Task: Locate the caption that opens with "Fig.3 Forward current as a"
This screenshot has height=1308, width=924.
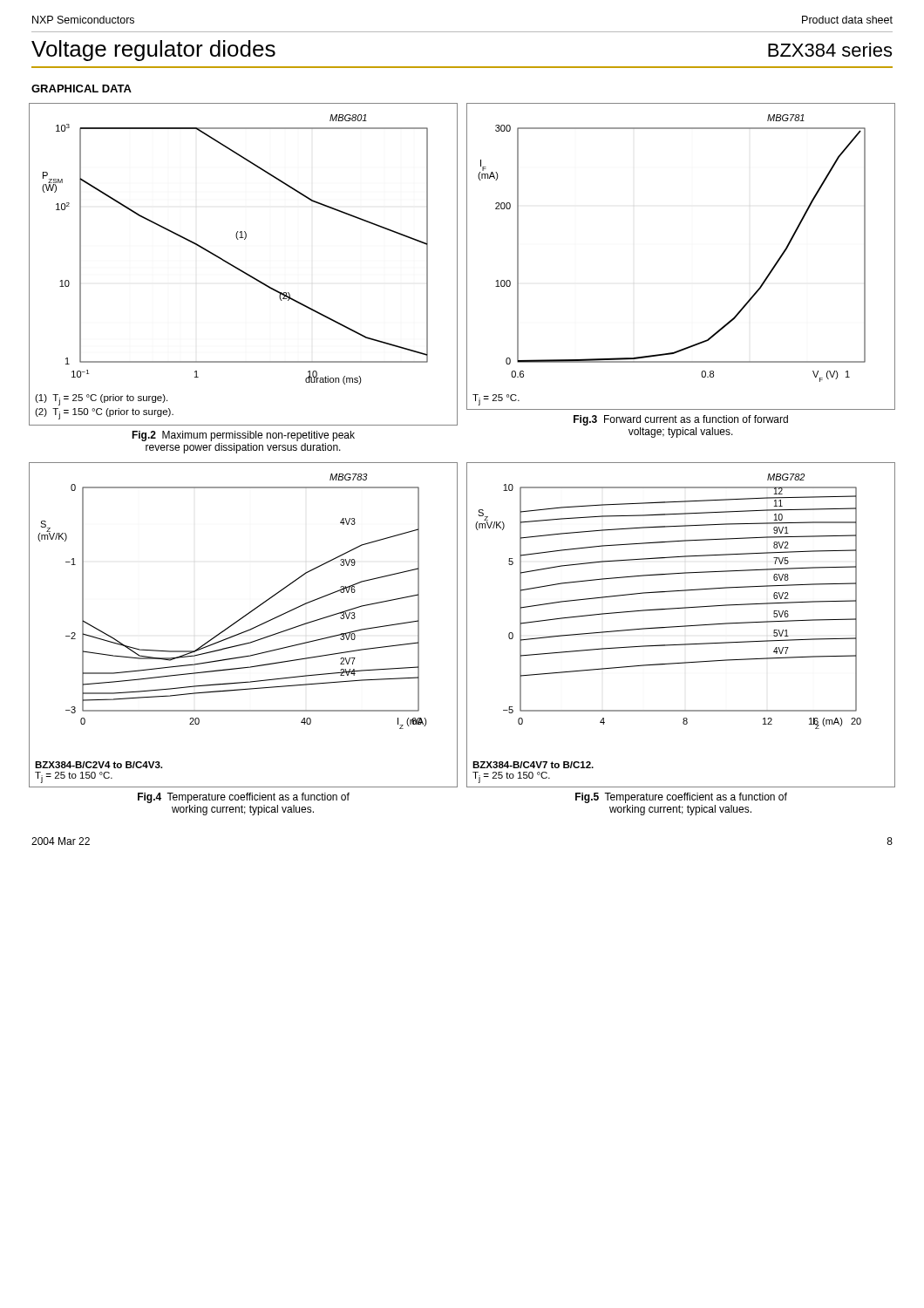Action: [681, 426]
